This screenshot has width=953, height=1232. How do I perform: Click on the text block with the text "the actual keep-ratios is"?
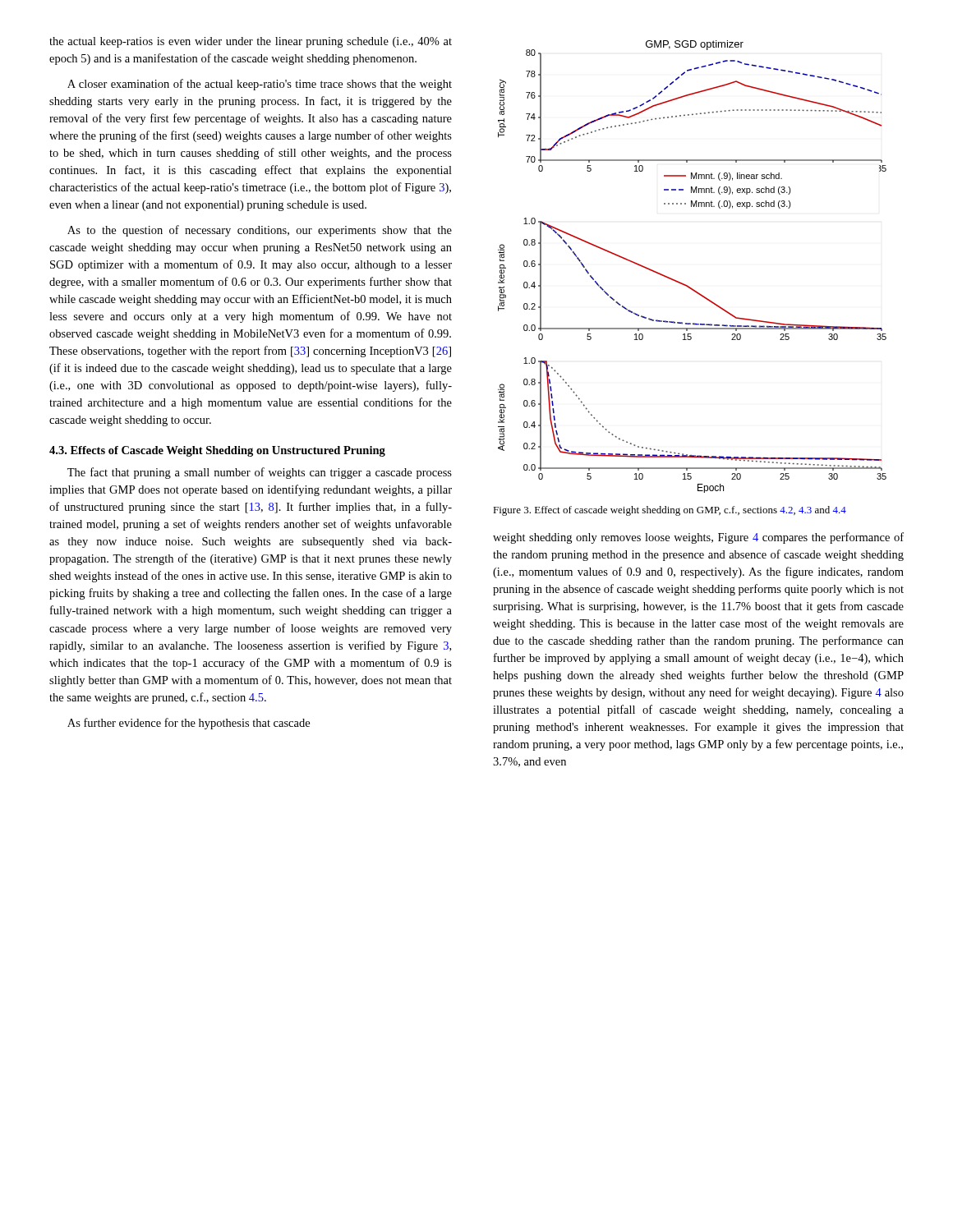point(251,50)
